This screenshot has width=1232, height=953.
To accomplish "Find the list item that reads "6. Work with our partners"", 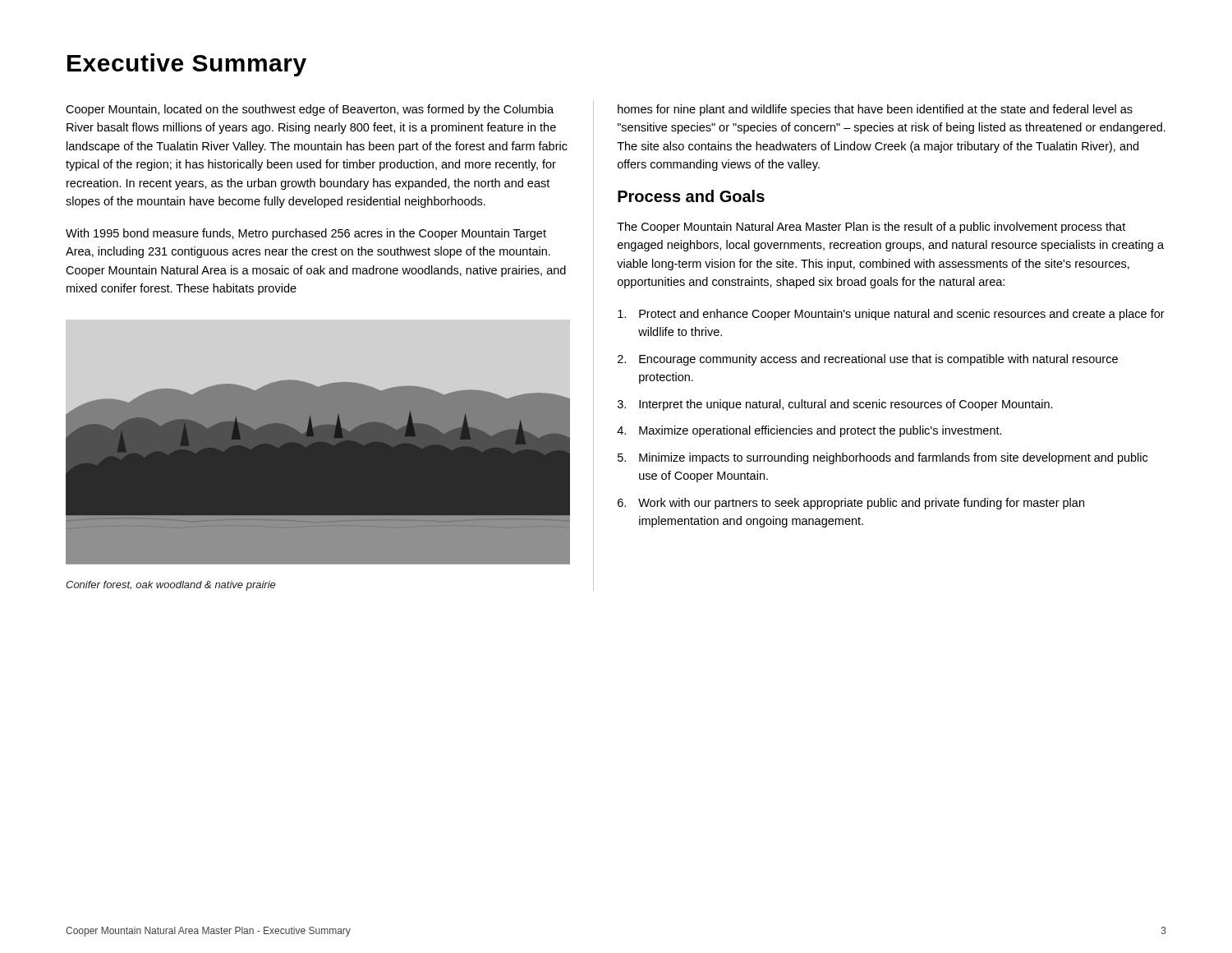I will [892, 512].
